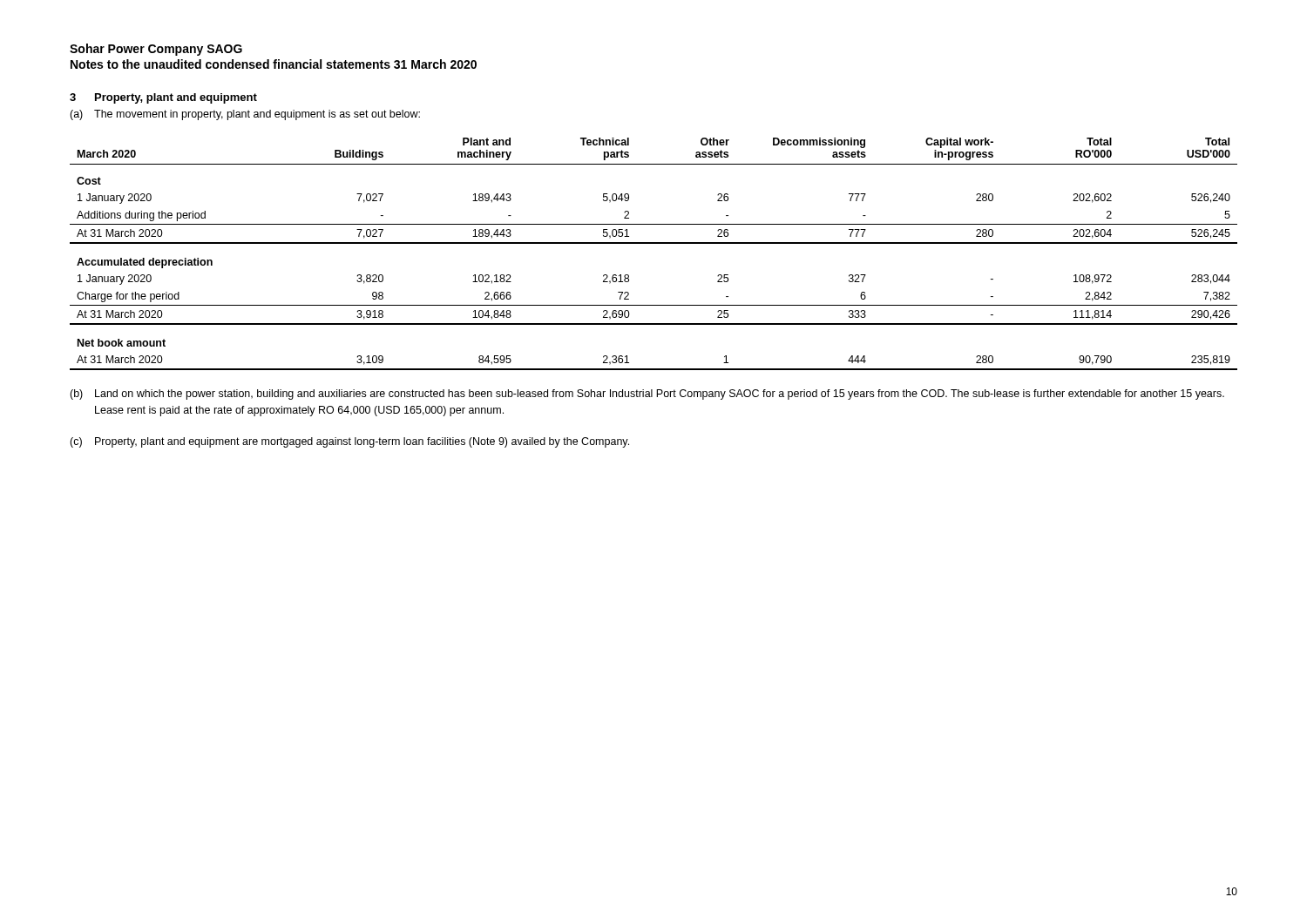This screenshot has width=1307, height=924.
Task: Locate the text starting "3 Property, plant and equipment"
Action: 163,97
